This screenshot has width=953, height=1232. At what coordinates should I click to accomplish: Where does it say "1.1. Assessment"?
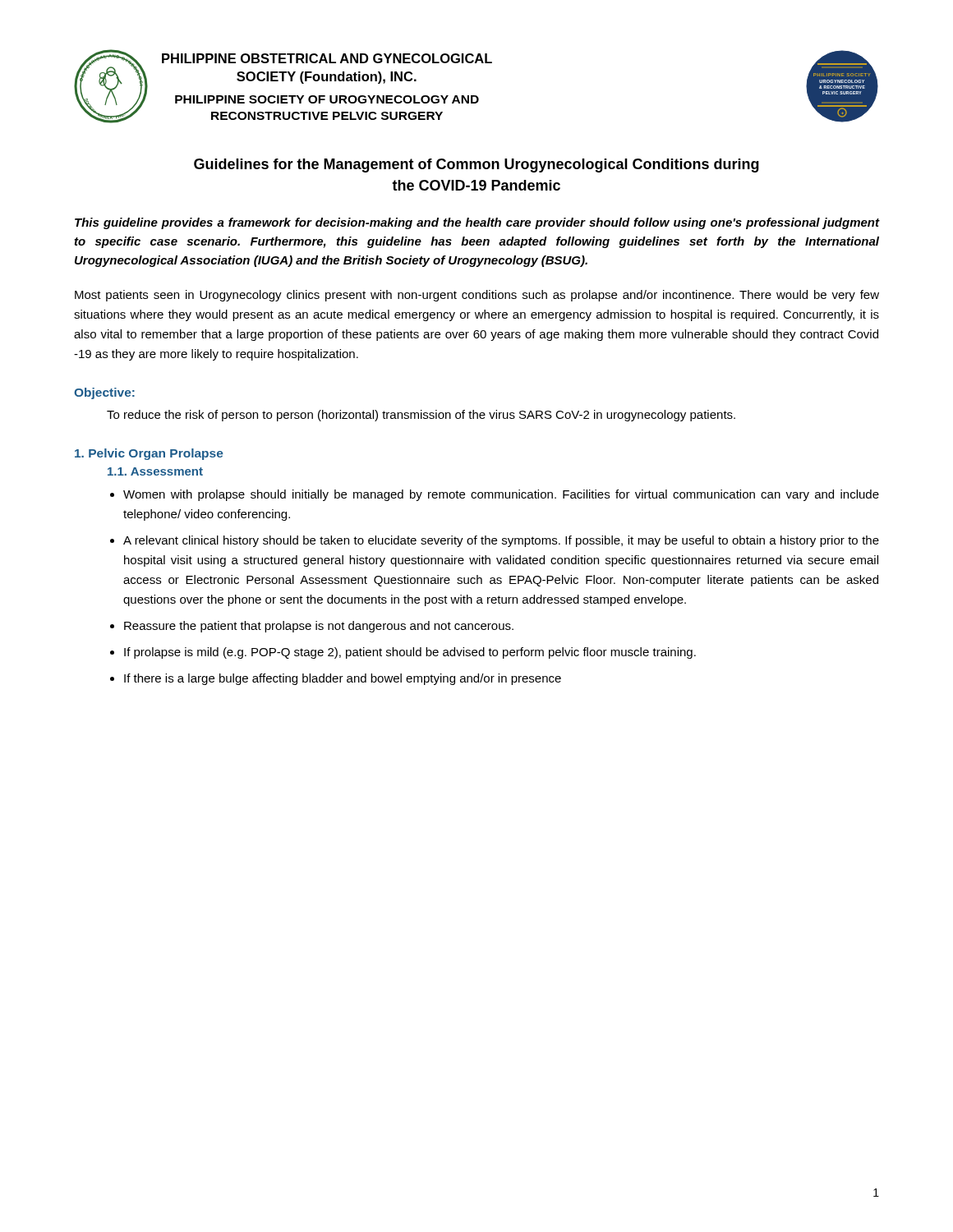155,471
